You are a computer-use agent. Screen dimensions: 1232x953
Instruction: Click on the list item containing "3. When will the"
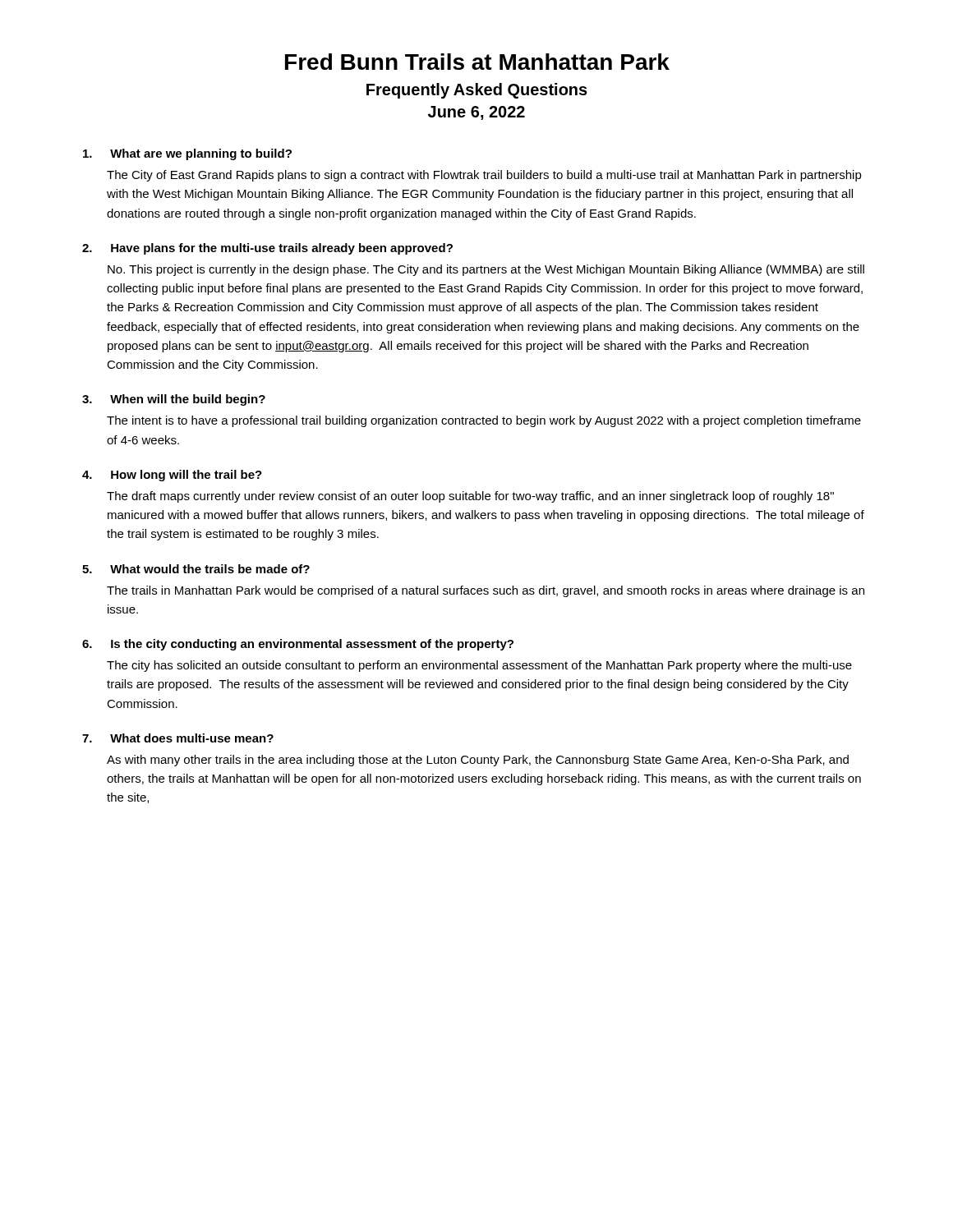tap(476, 421)
